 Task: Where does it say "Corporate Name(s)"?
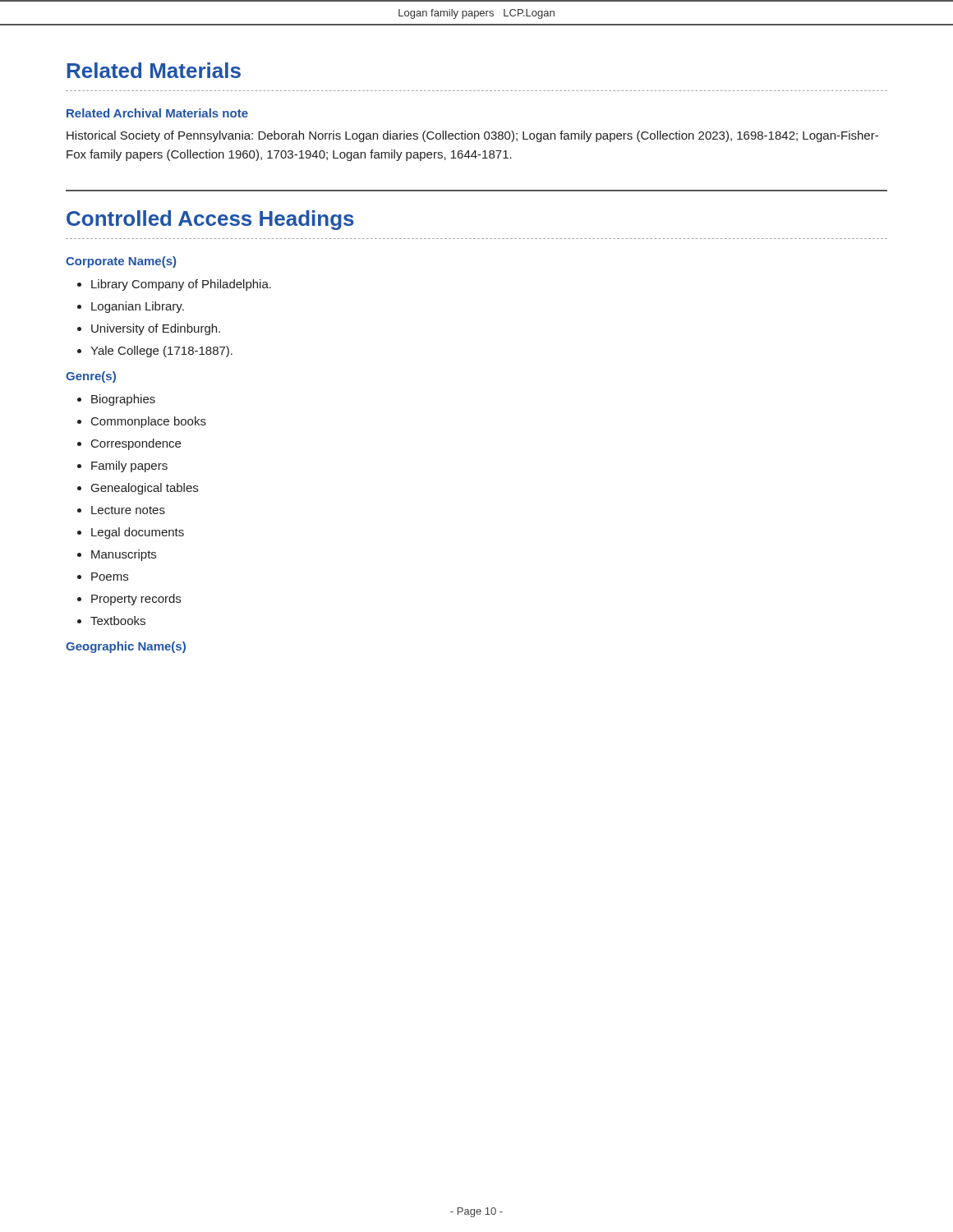[x=121, y=261]
